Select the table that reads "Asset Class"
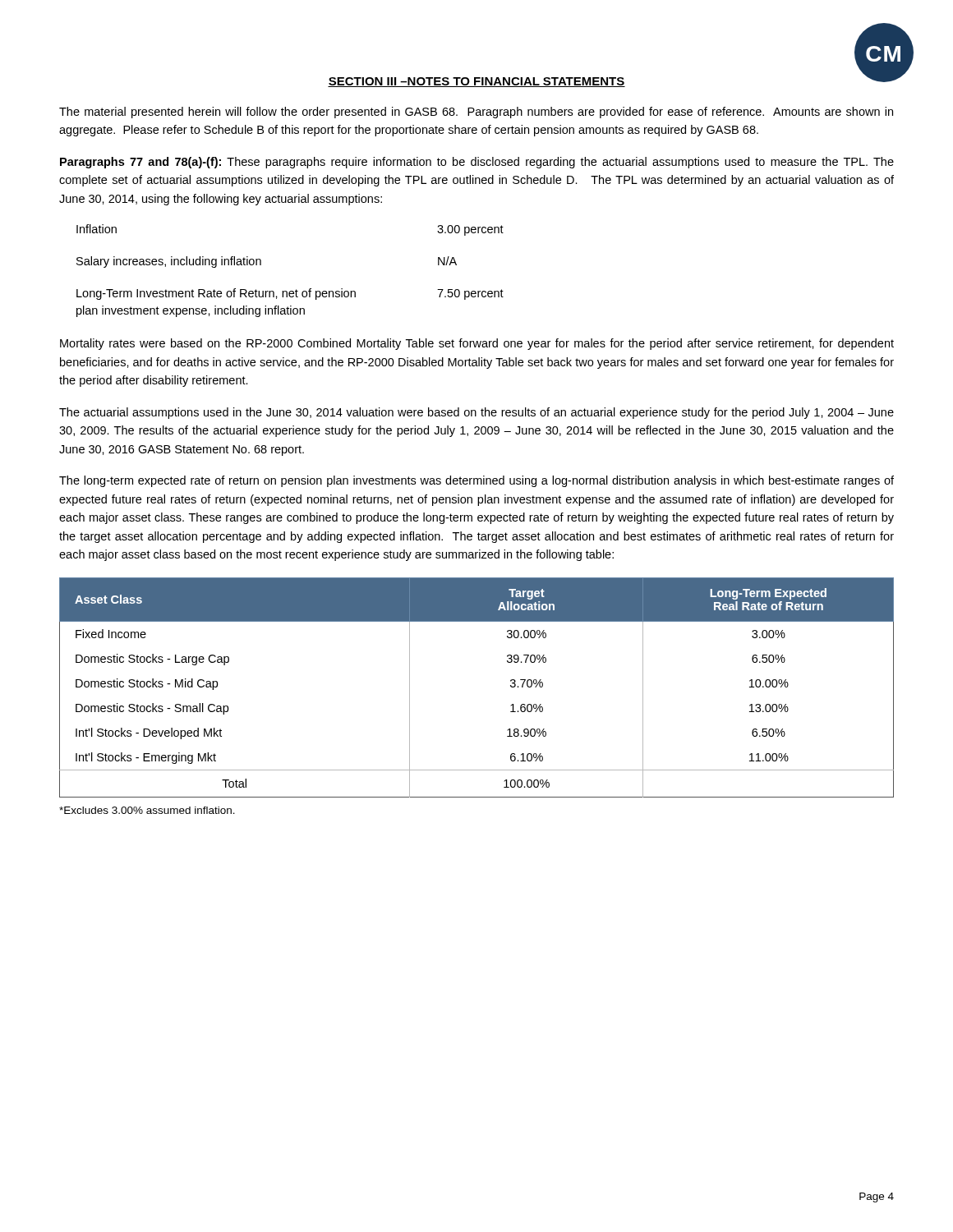Viewport: 953px width, 1232px height. tap(476, 687)
